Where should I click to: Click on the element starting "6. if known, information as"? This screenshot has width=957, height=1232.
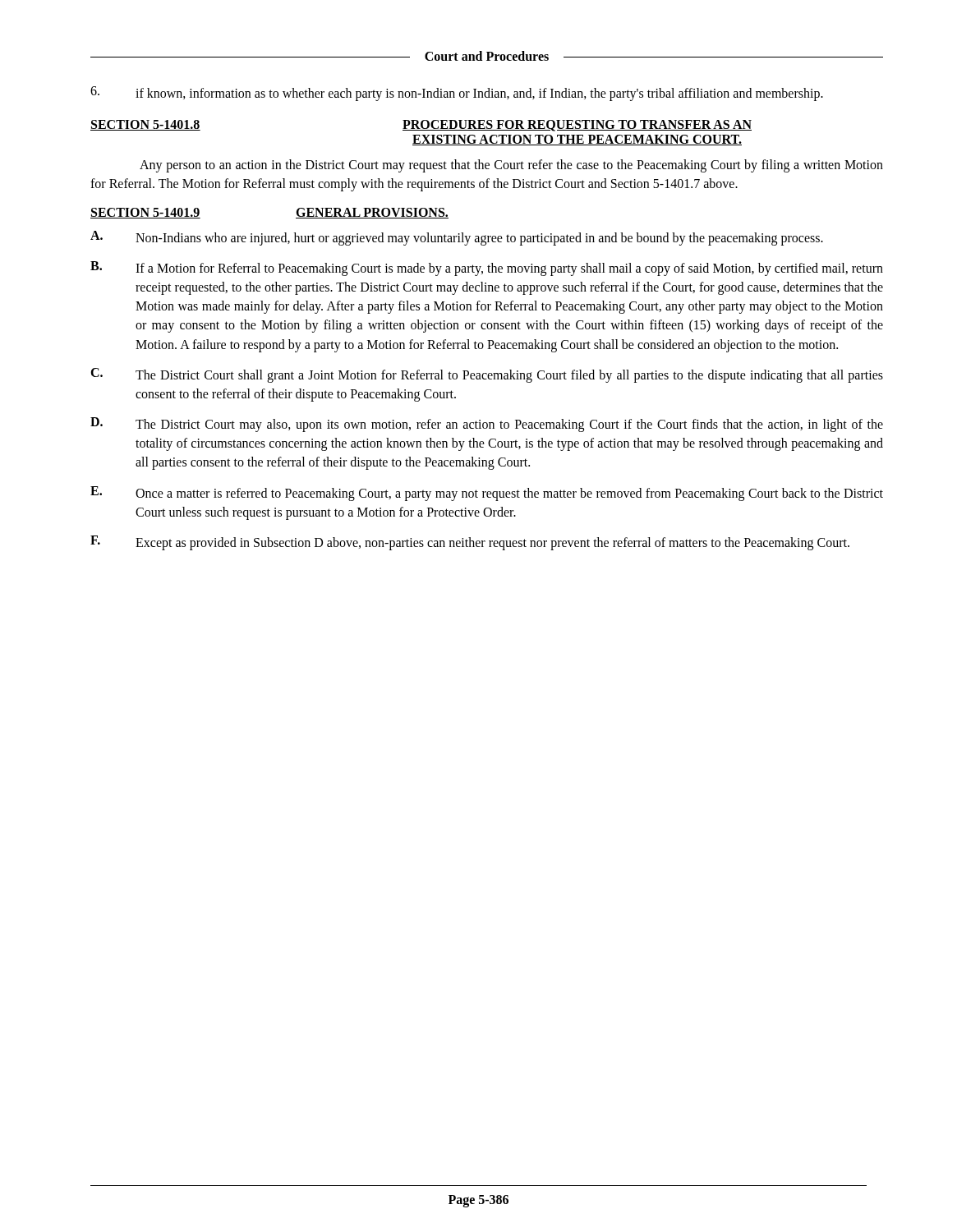click(x=487, y=93)
